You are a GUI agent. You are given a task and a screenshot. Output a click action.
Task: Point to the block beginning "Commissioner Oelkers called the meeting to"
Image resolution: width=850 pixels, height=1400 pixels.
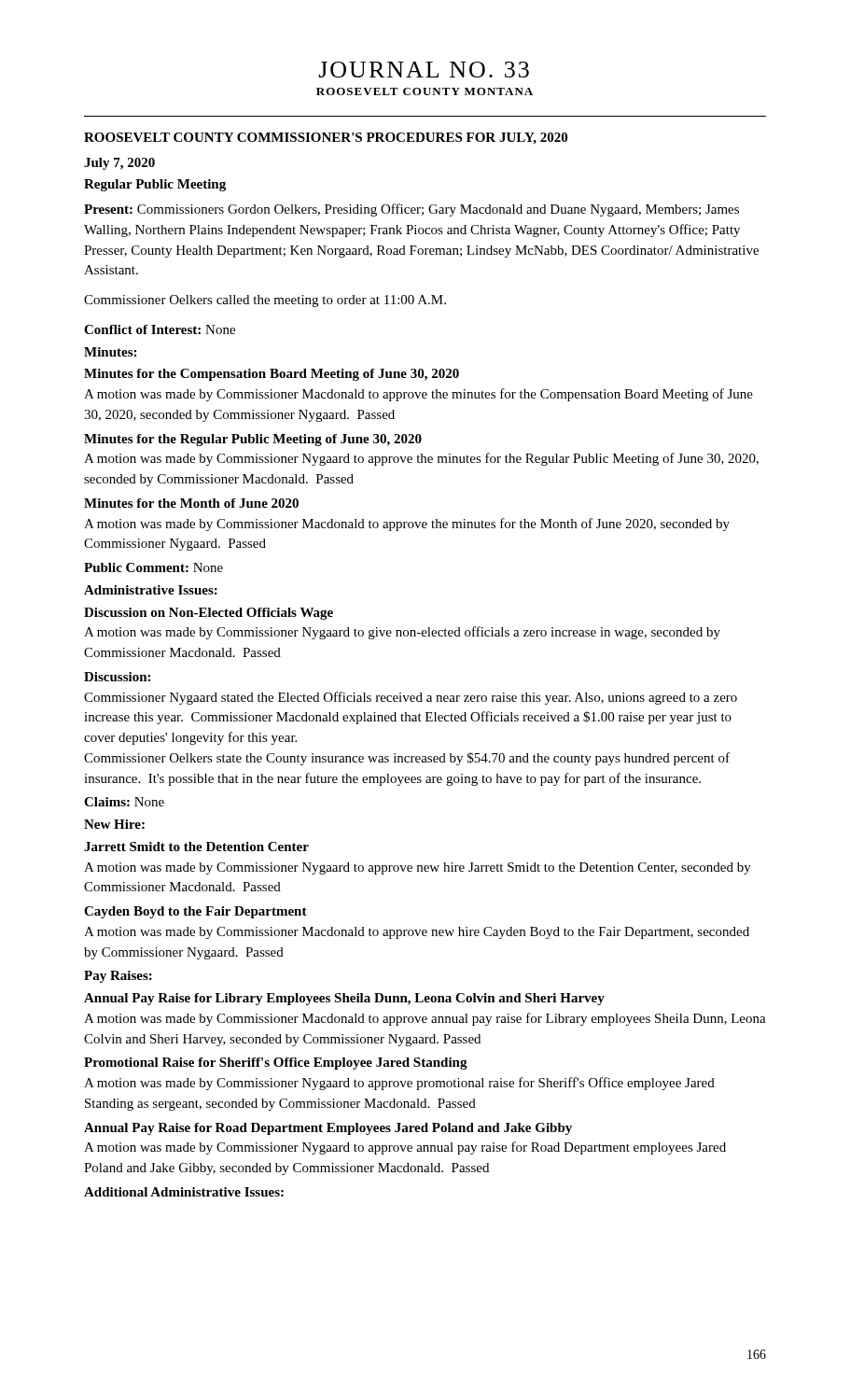point(265,300)
